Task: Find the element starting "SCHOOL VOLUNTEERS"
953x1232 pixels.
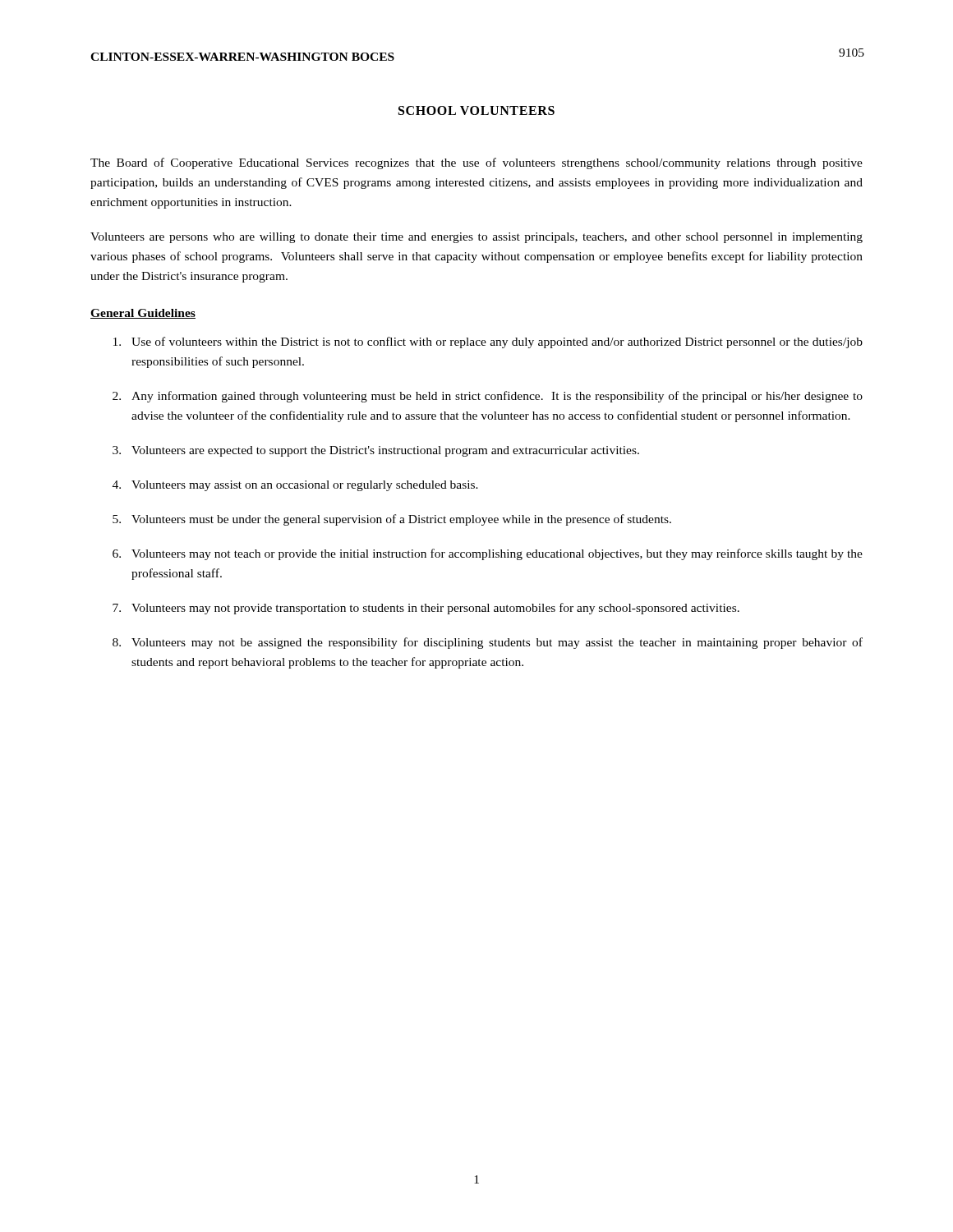Action: point(476,110)
